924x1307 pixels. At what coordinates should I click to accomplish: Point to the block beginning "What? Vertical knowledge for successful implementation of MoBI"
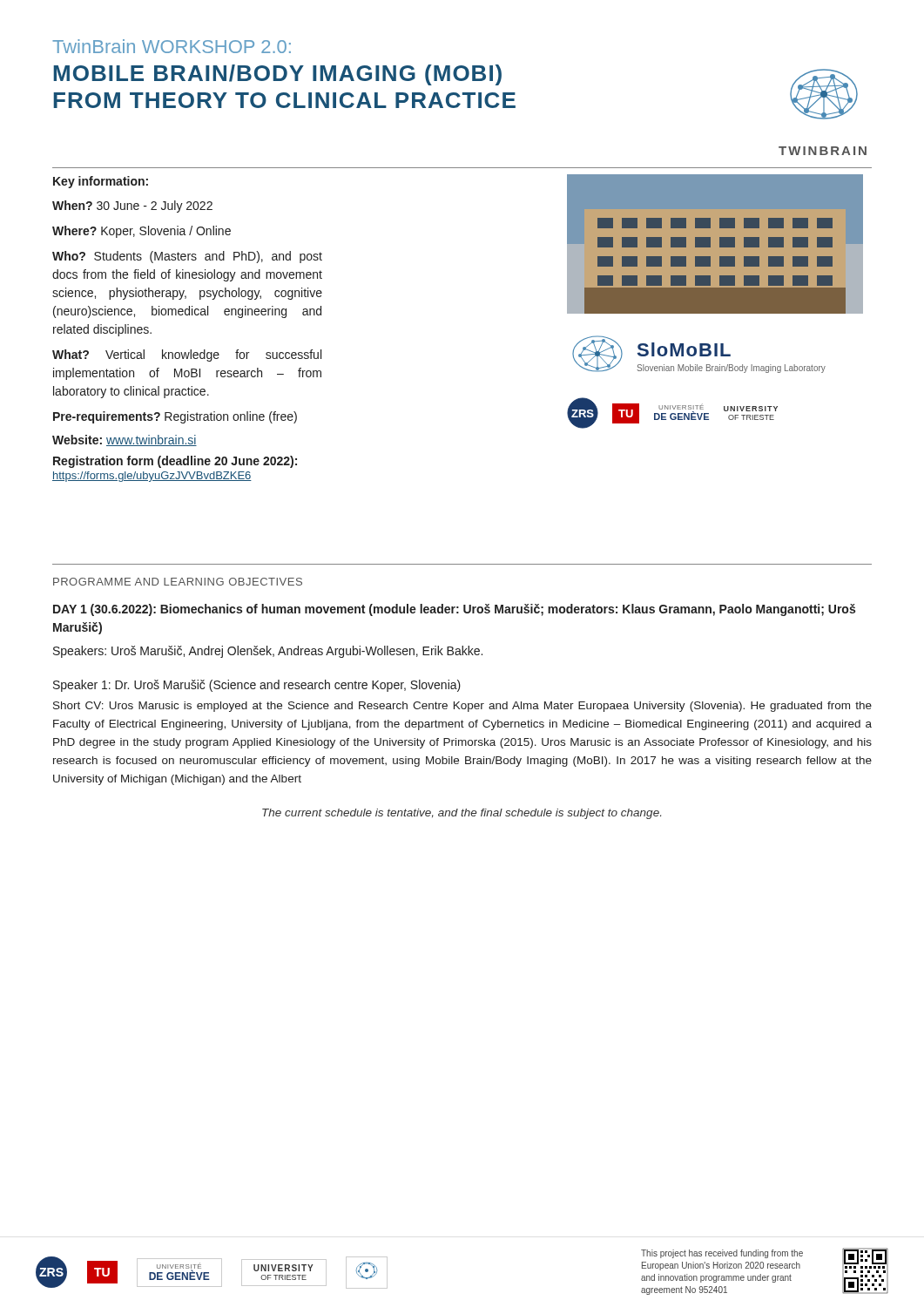[x=187, y=373]
